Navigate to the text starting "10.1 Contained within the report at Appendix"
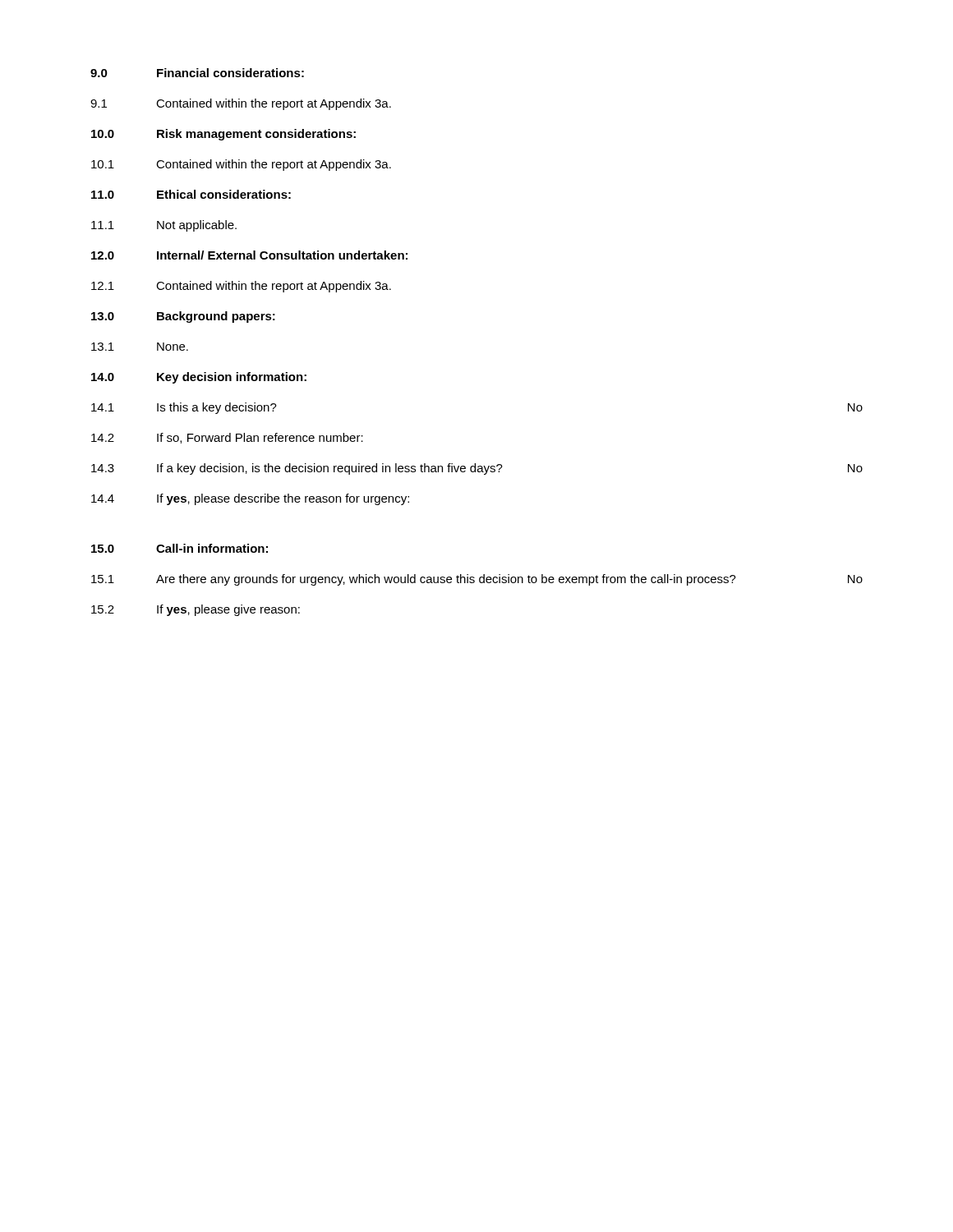This screenshot has width=953, height=1232. pyautogui.click(x=241, y=165)
